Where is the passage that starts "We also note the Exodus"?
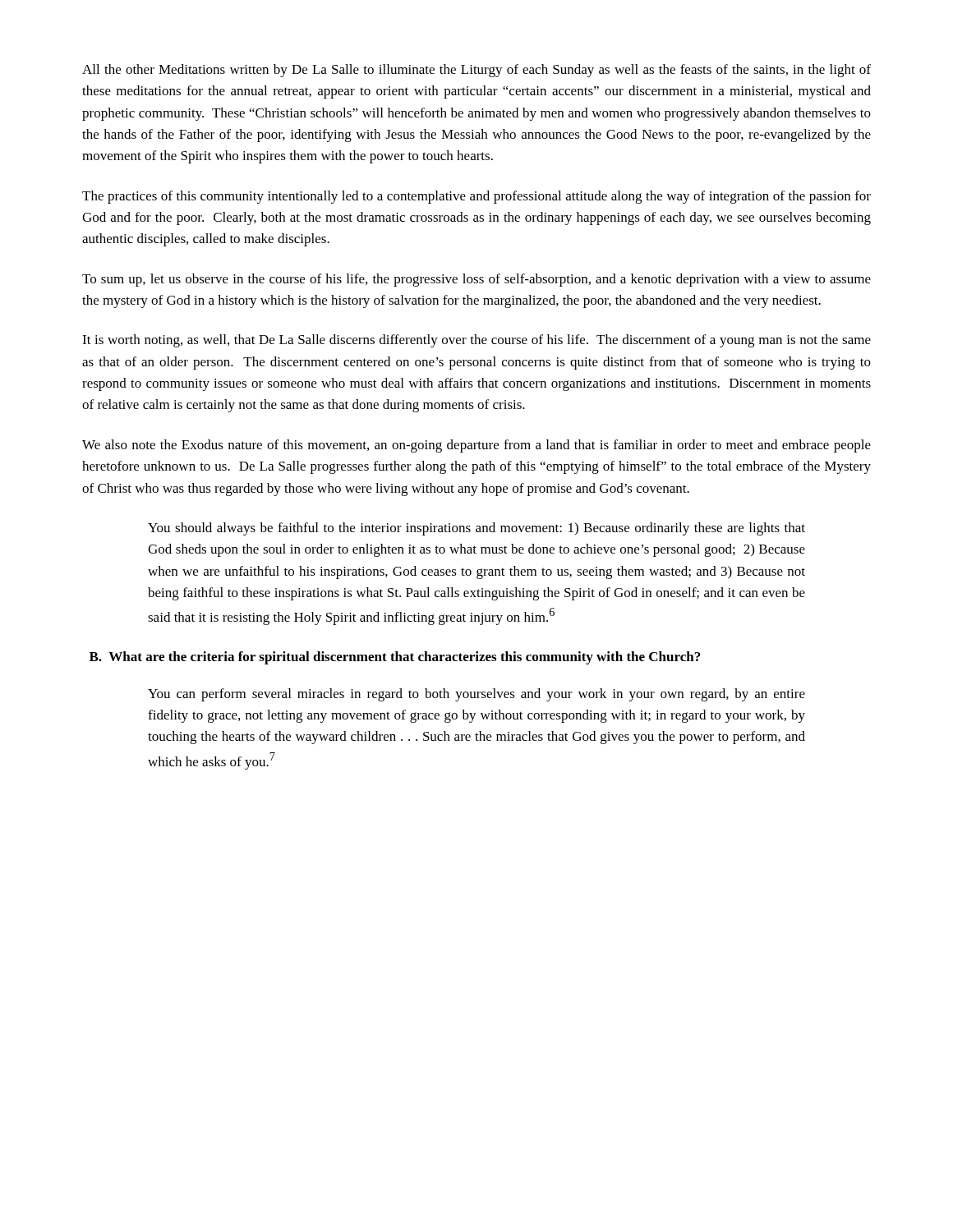The width and height of the screenshot is (953, 1232). pos(476,466)
